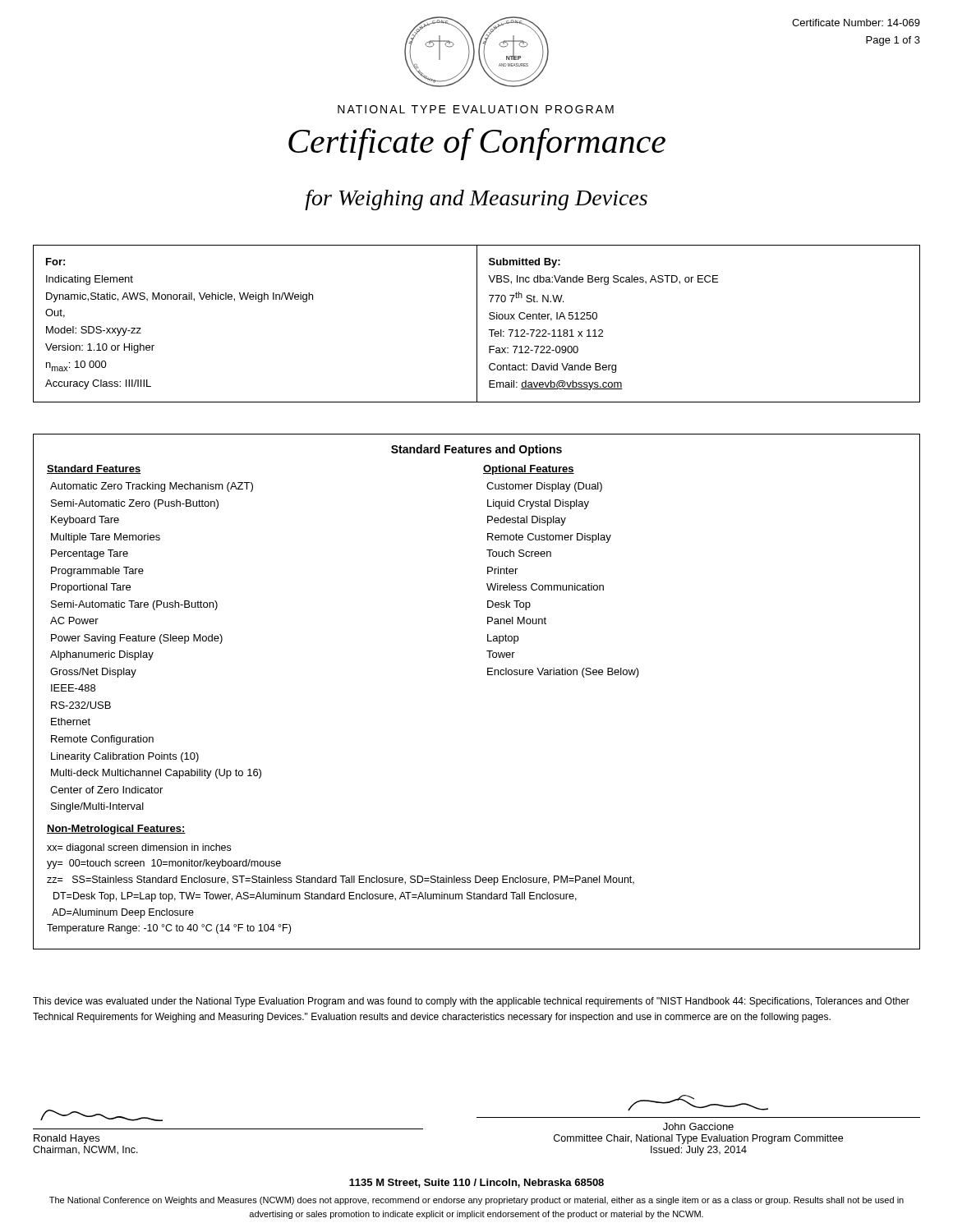Select the block starting "for Weighing and Measuring Devices"

pyautogui.click(x=476, y=198)
